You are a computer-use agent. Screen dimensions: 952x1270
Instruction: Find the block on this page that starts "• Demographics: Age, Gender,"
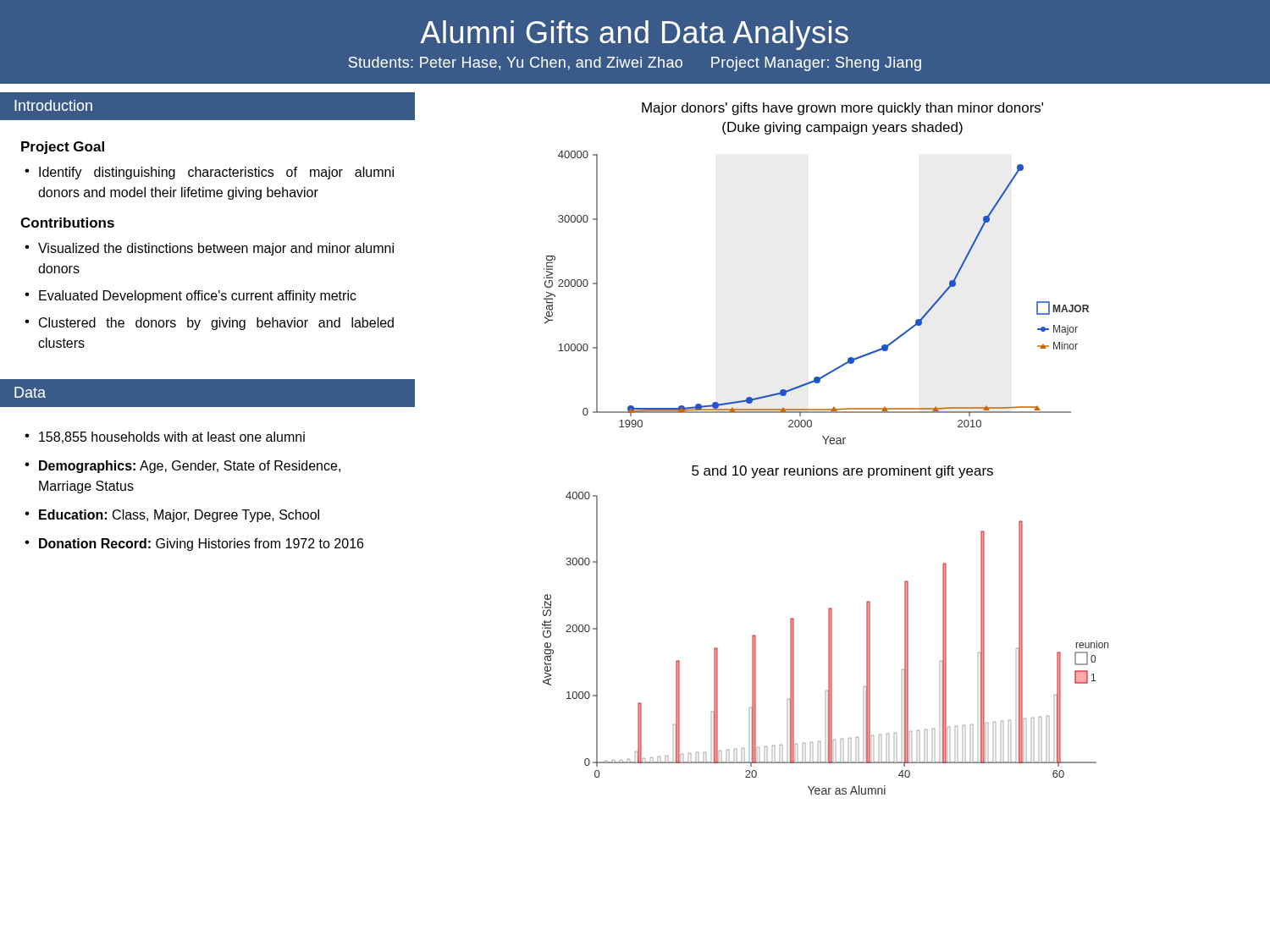coord(210,476)
